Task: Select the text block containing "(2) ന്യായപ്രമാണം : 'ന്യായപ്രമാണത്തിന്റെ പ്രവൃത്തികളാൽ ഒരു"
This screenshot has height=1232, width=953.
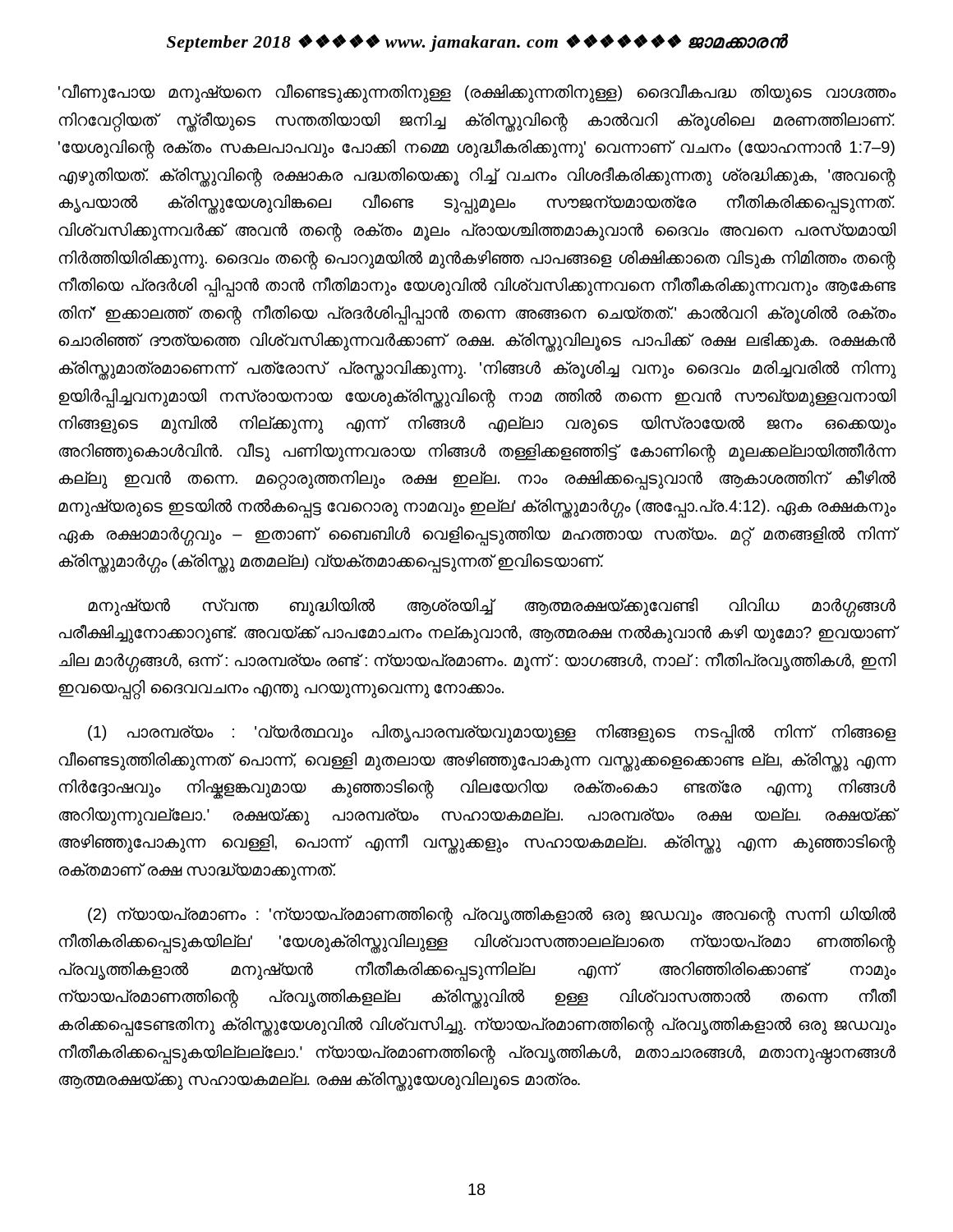Action: 476,997
